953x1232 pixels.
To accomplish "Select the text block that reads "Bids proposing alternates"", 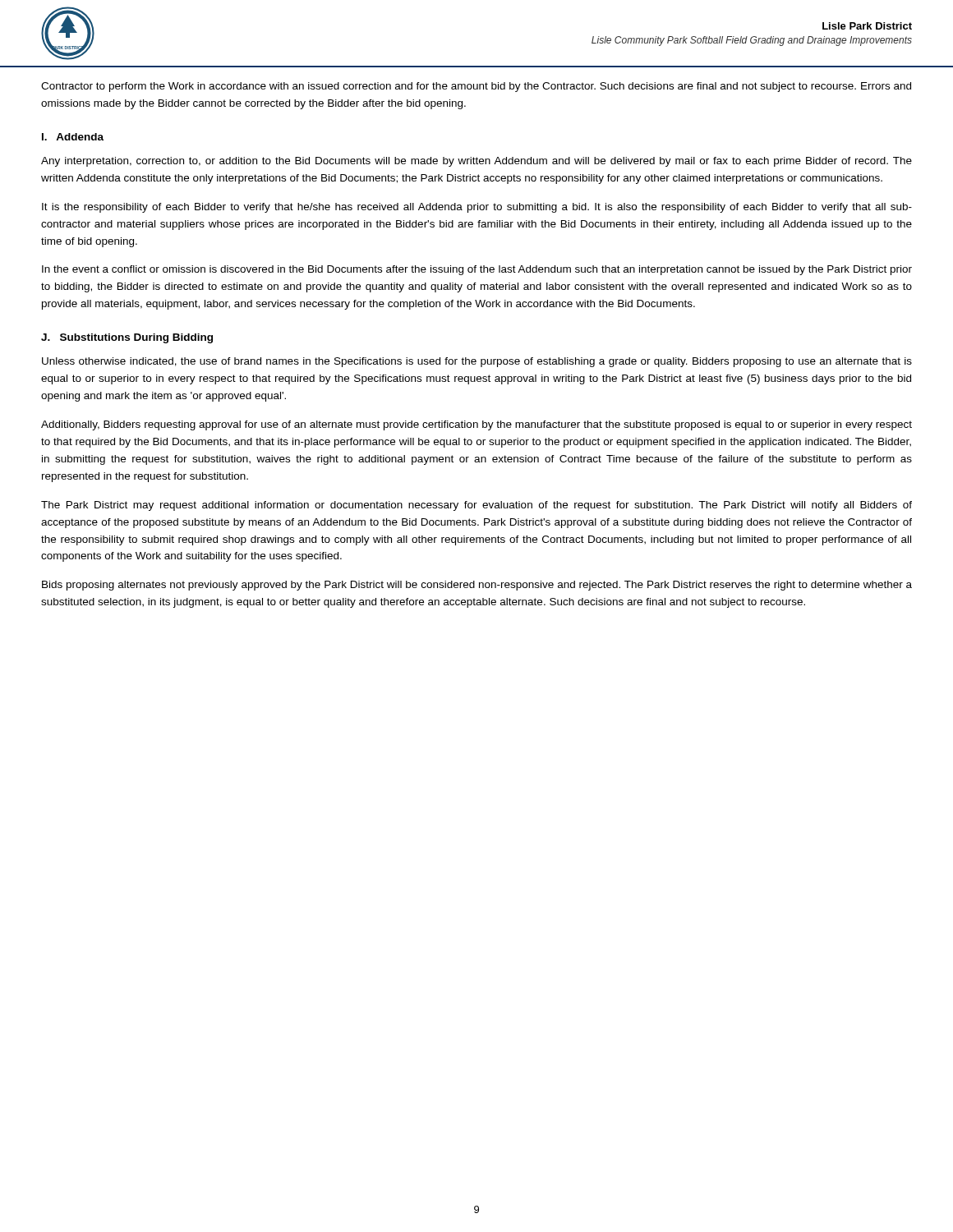I will tap(476, 593).
